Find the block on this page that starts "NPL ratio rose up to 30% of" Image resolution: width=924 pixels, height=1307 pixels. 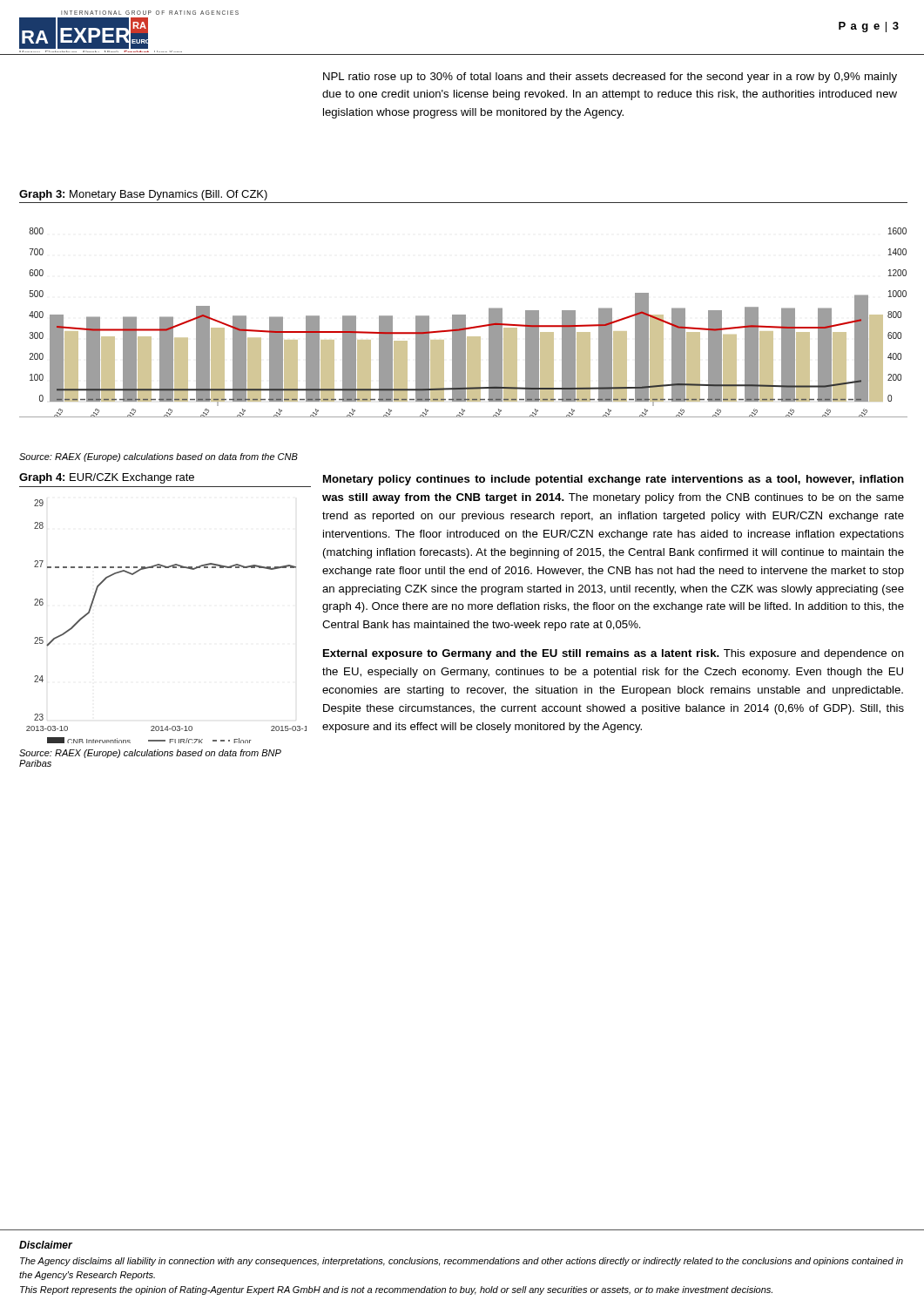[x=610, y=94]
